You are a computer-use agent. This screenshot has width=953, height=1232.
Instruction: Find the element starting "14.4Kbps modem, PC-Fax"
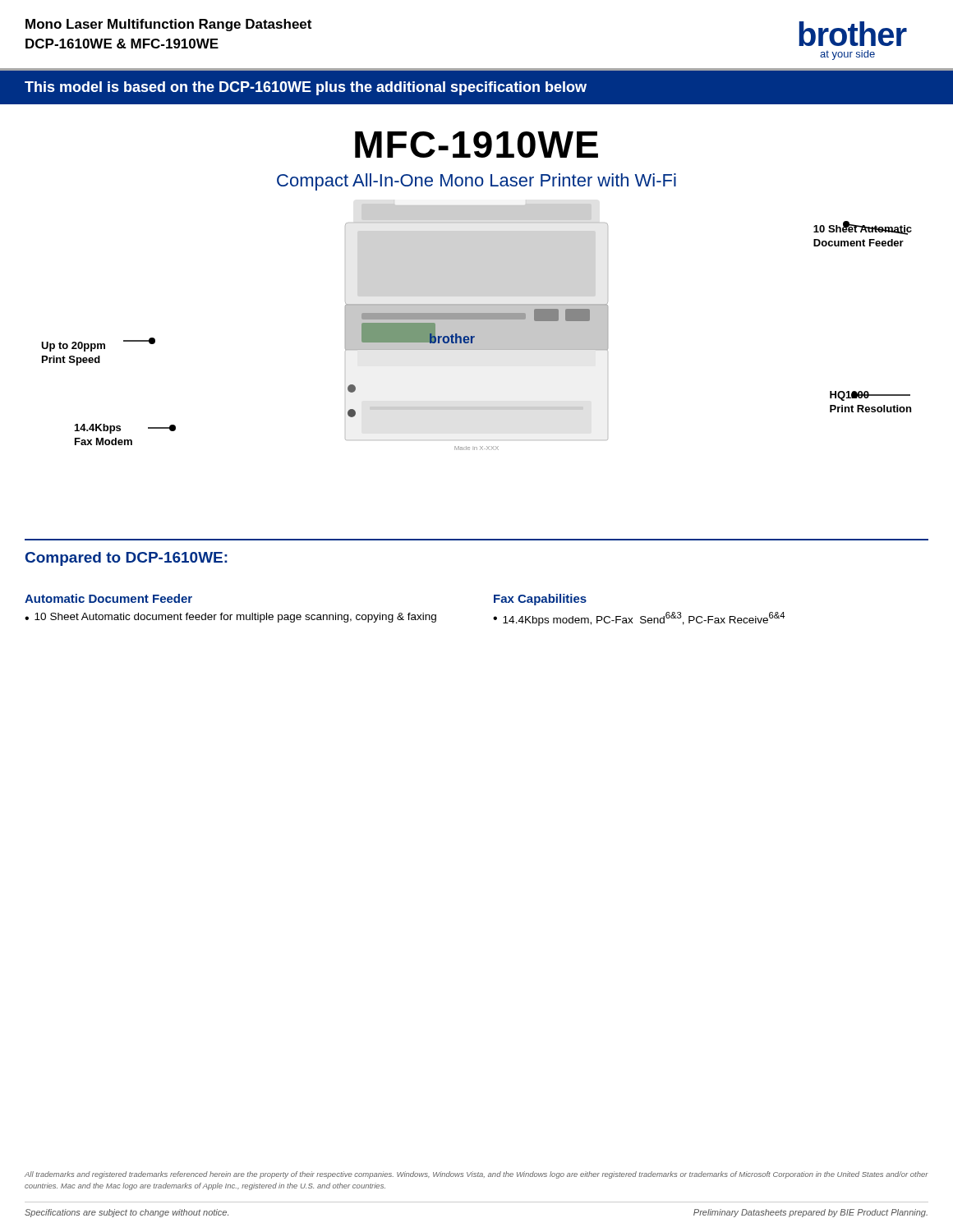click(644, 618)
